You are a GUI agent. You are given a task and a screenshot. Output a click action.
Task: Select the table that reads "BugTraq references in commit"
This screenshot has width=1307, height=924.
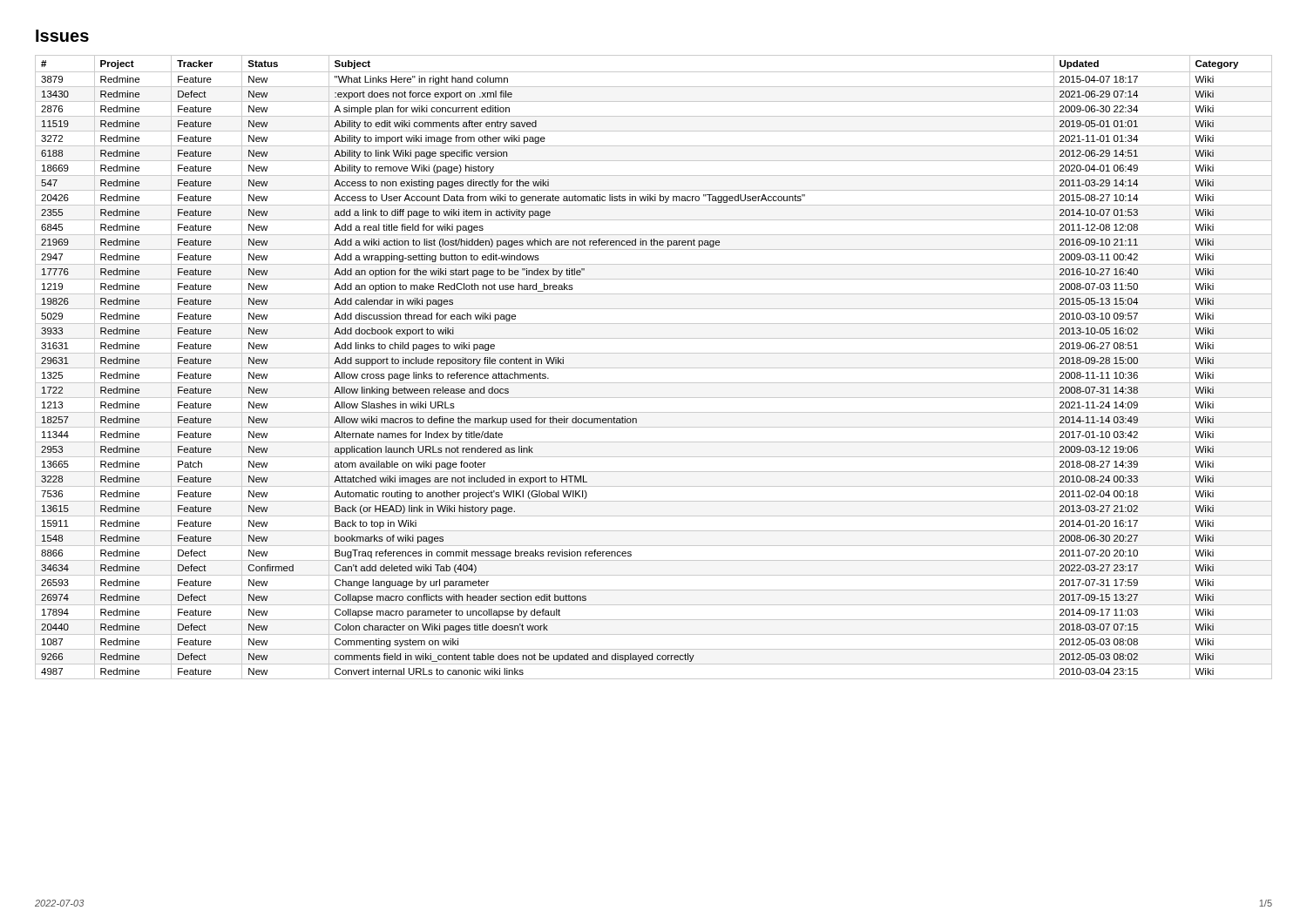click(654, 367)
